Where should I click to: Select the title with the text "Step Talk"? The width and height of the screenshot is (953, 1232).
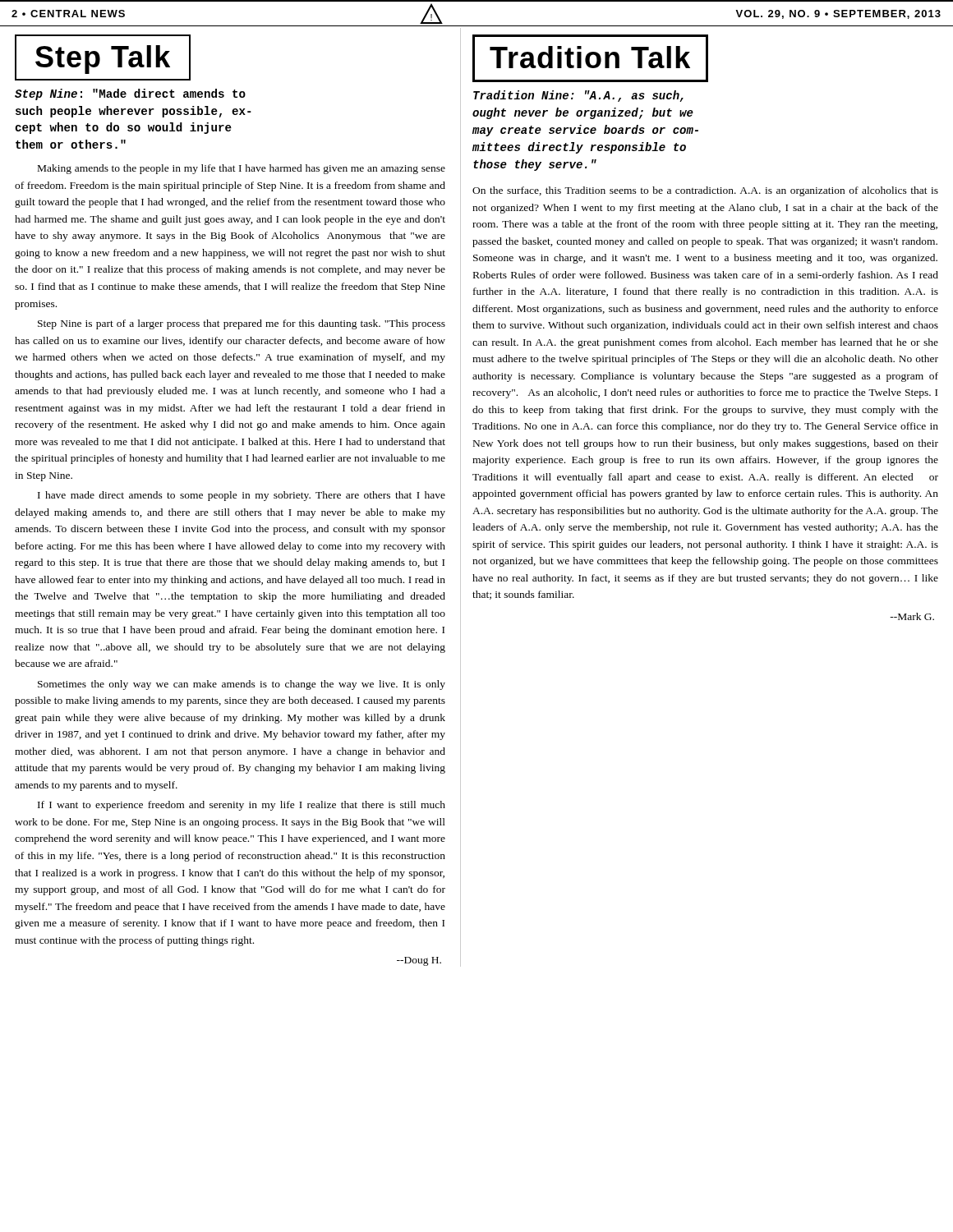[x=103, y=57]
